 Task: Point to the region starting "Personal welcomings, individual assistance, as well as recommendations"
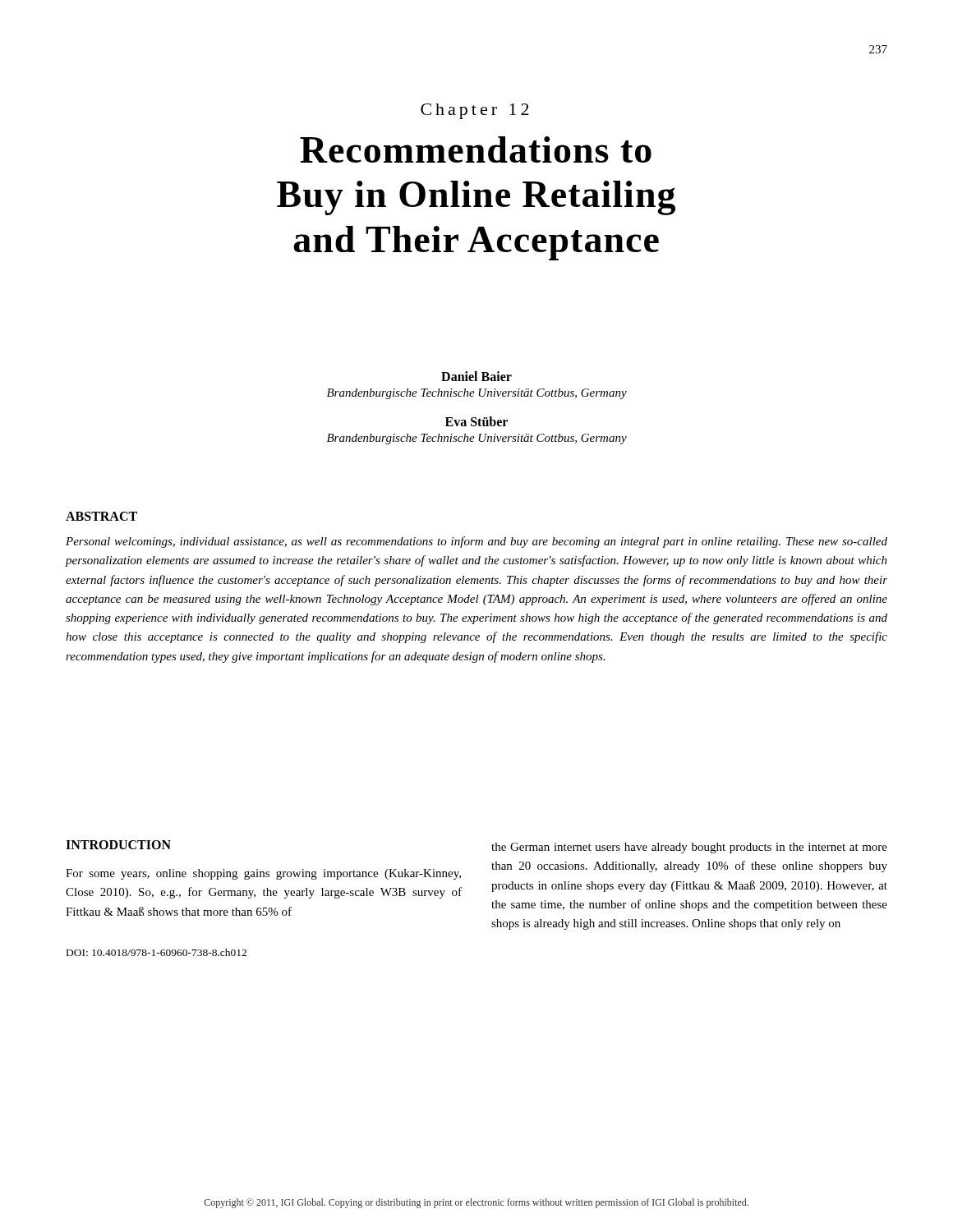click(x=476, y=599)
